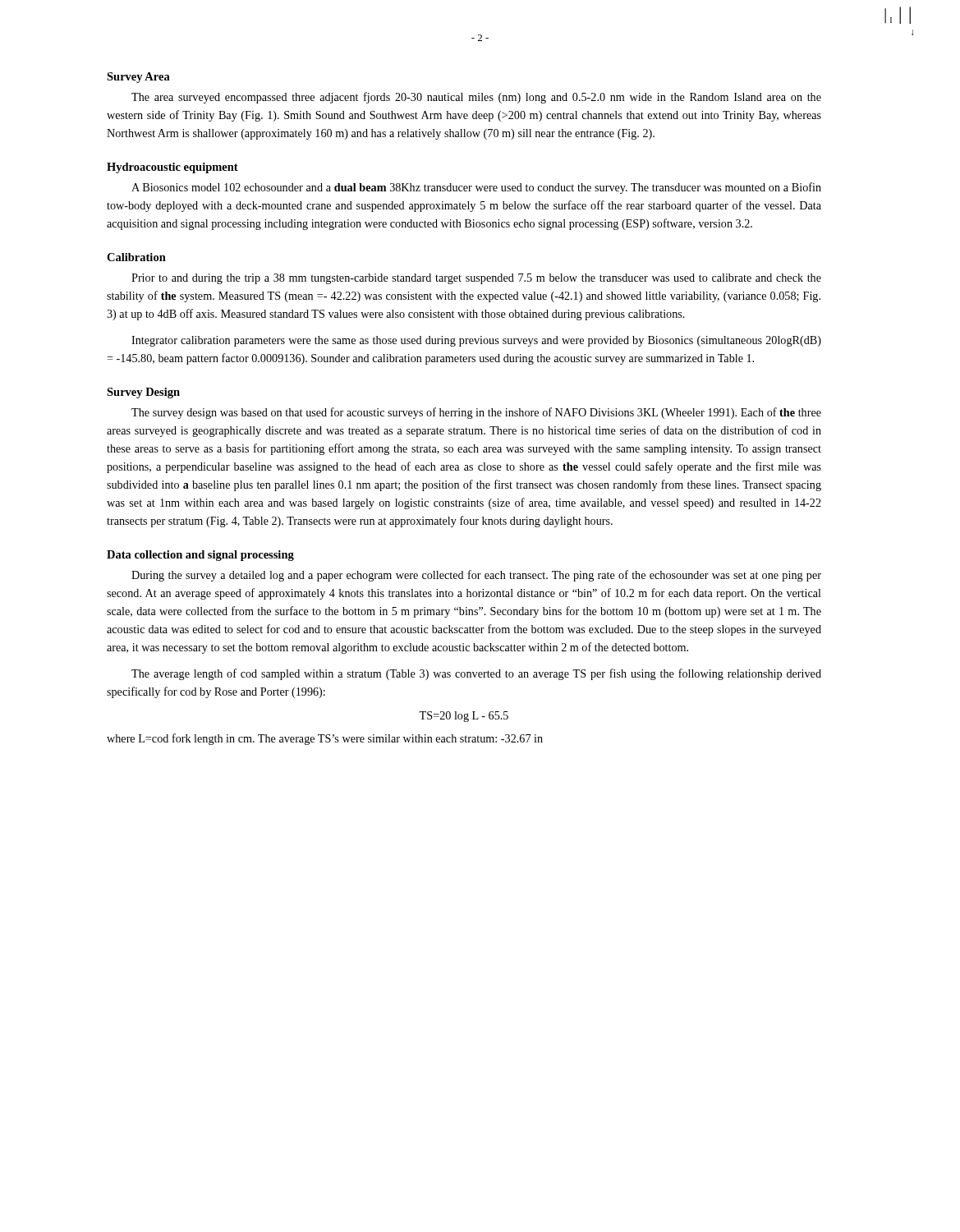
Task: Where is the passage that starts "where L=cod fork length in cm."?
Action: point(325,738)
